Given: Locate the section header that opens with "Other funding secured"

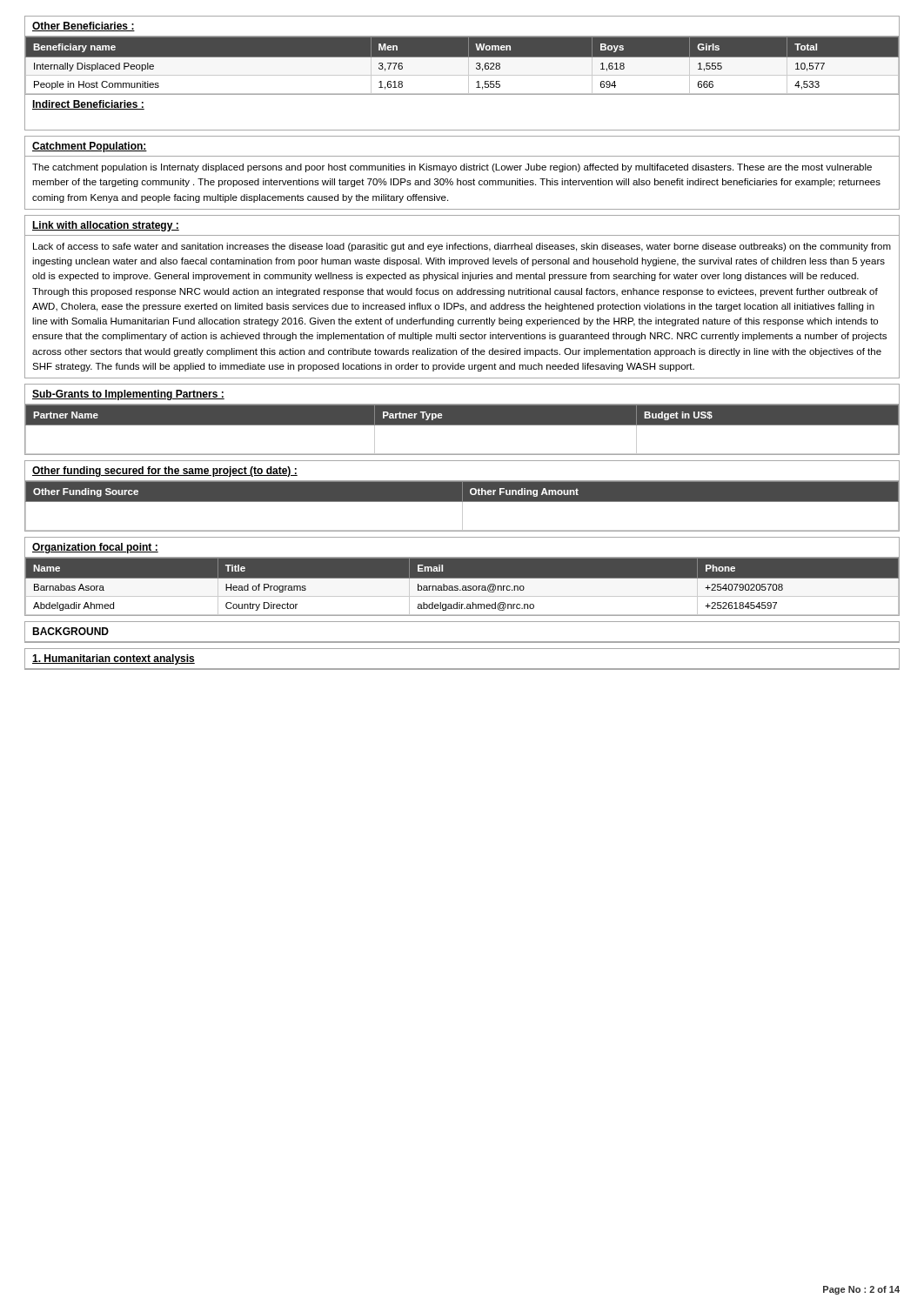Looking at the screenshot, I should (x=165, y=471).
